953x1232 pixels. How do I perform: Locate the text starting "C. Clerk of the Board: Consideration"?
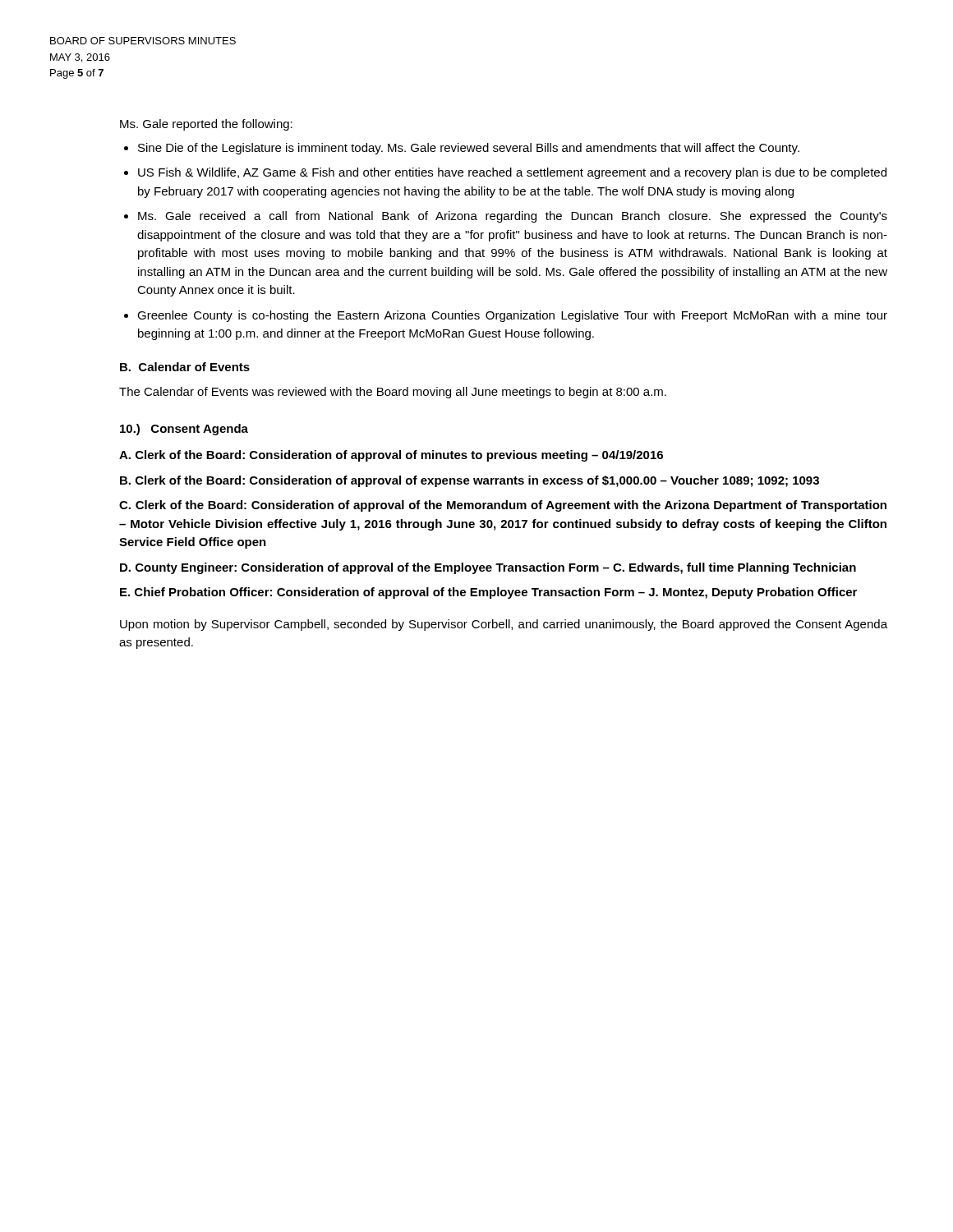[503, 523]
